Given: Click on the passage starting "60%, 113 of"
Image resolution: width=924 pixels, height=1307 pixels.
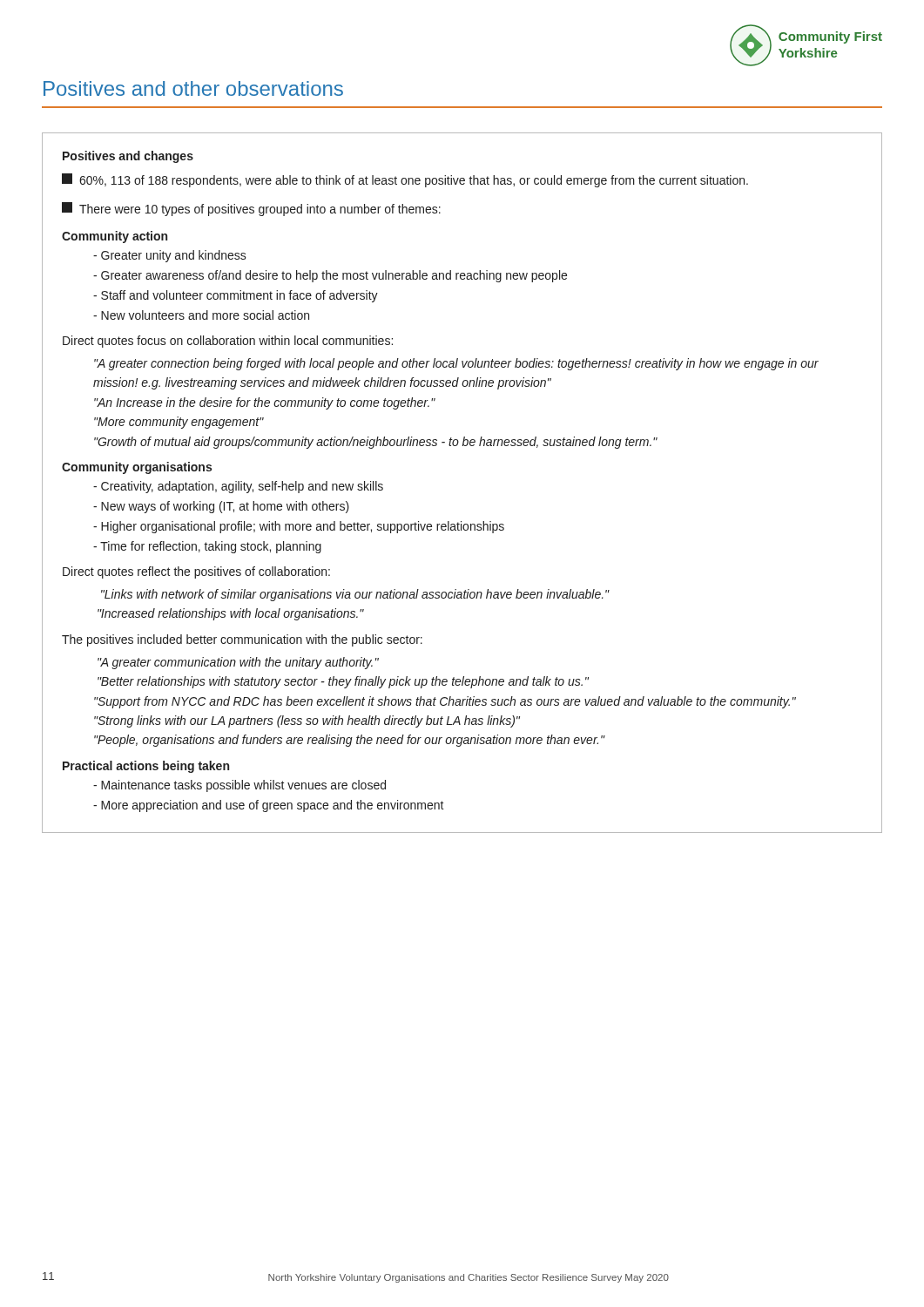Looking at the screenshot, I should click(x=462, y=181).
